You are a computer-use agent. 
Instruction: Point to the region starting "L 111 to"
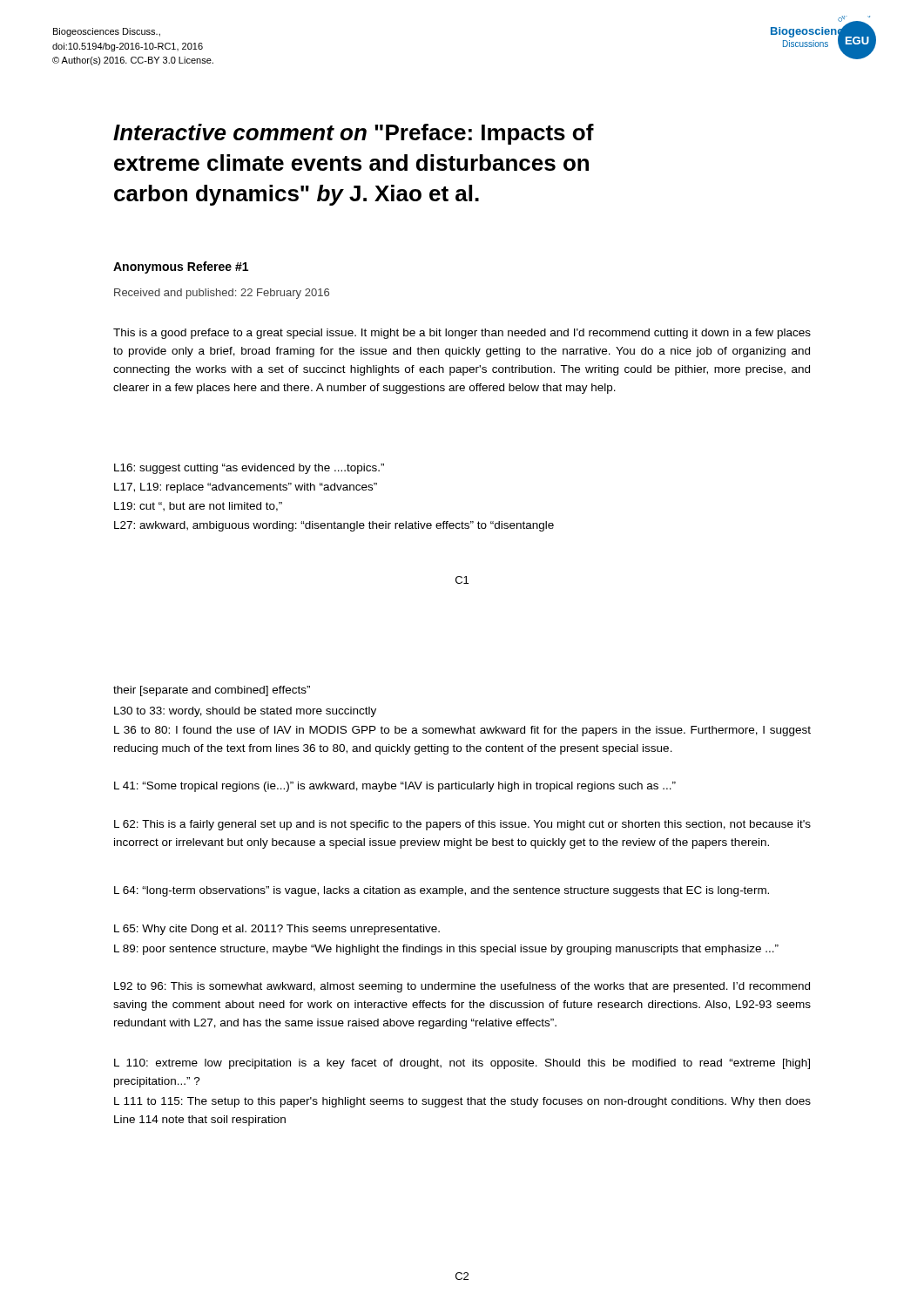pyautogui.click(x=462, y=1111)
